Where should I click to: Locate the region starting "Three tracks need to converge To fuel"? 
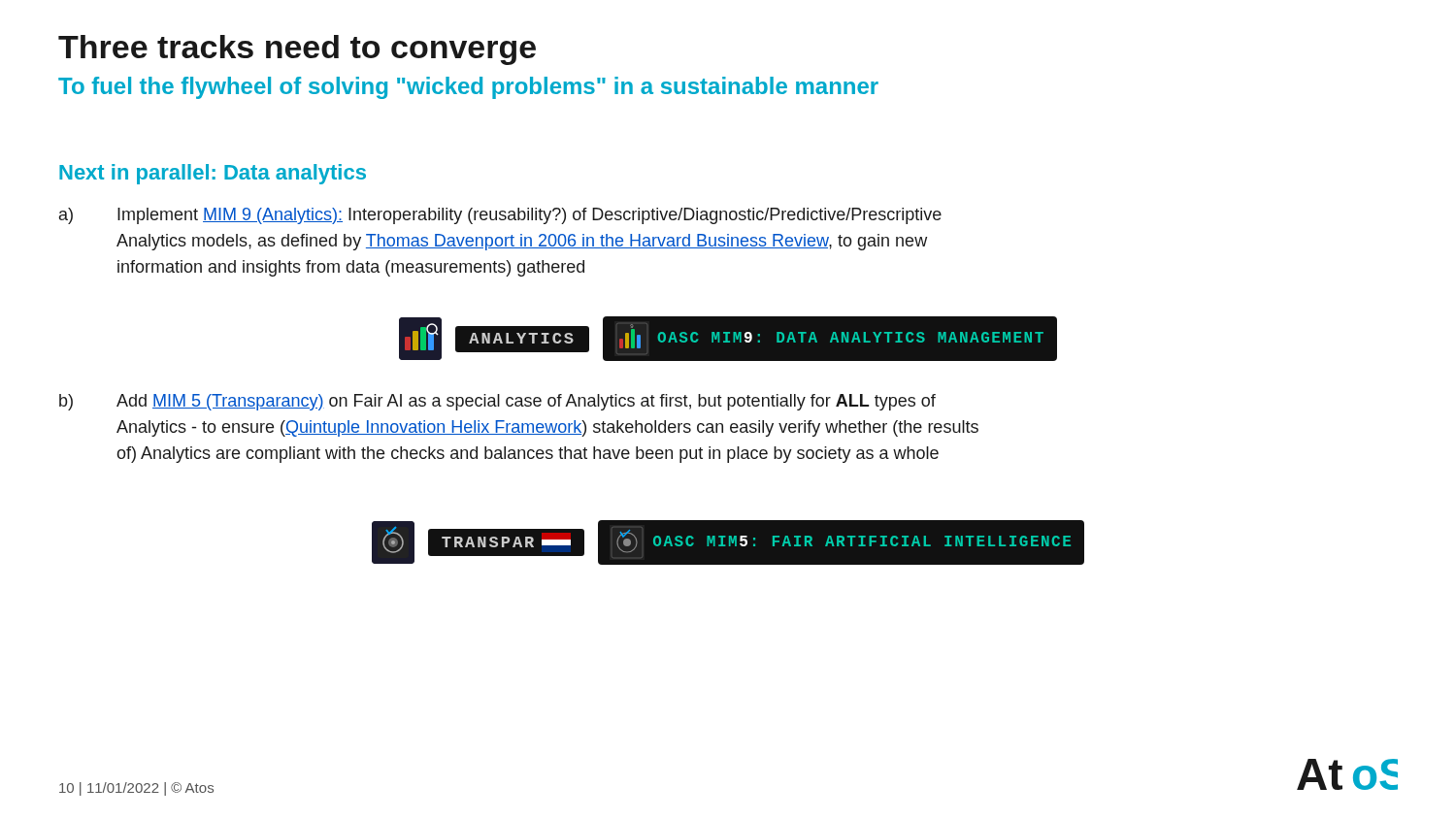728,64
